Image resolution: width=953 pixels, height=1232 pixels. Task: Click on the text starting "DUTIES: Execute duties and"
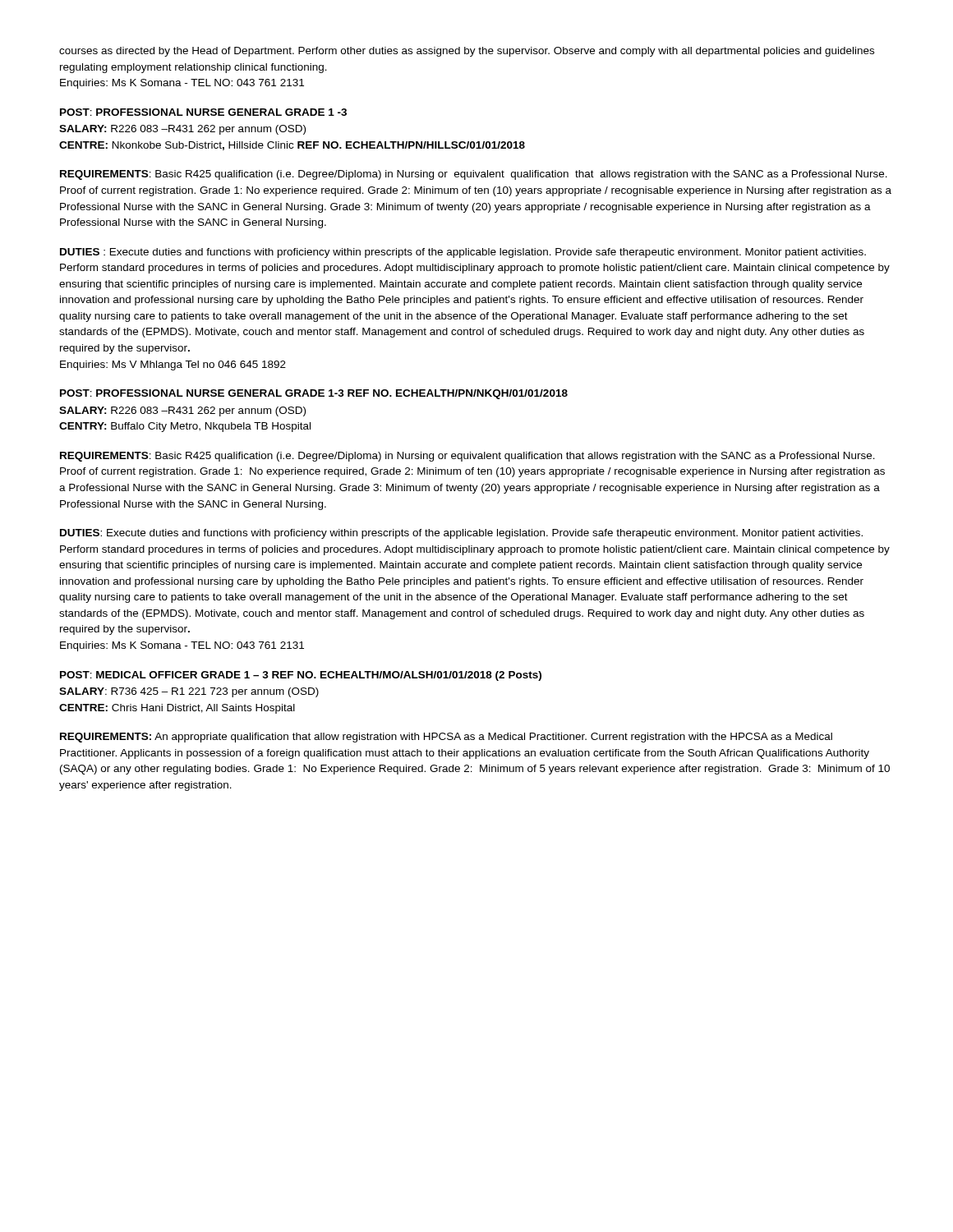tap(476, 589)
